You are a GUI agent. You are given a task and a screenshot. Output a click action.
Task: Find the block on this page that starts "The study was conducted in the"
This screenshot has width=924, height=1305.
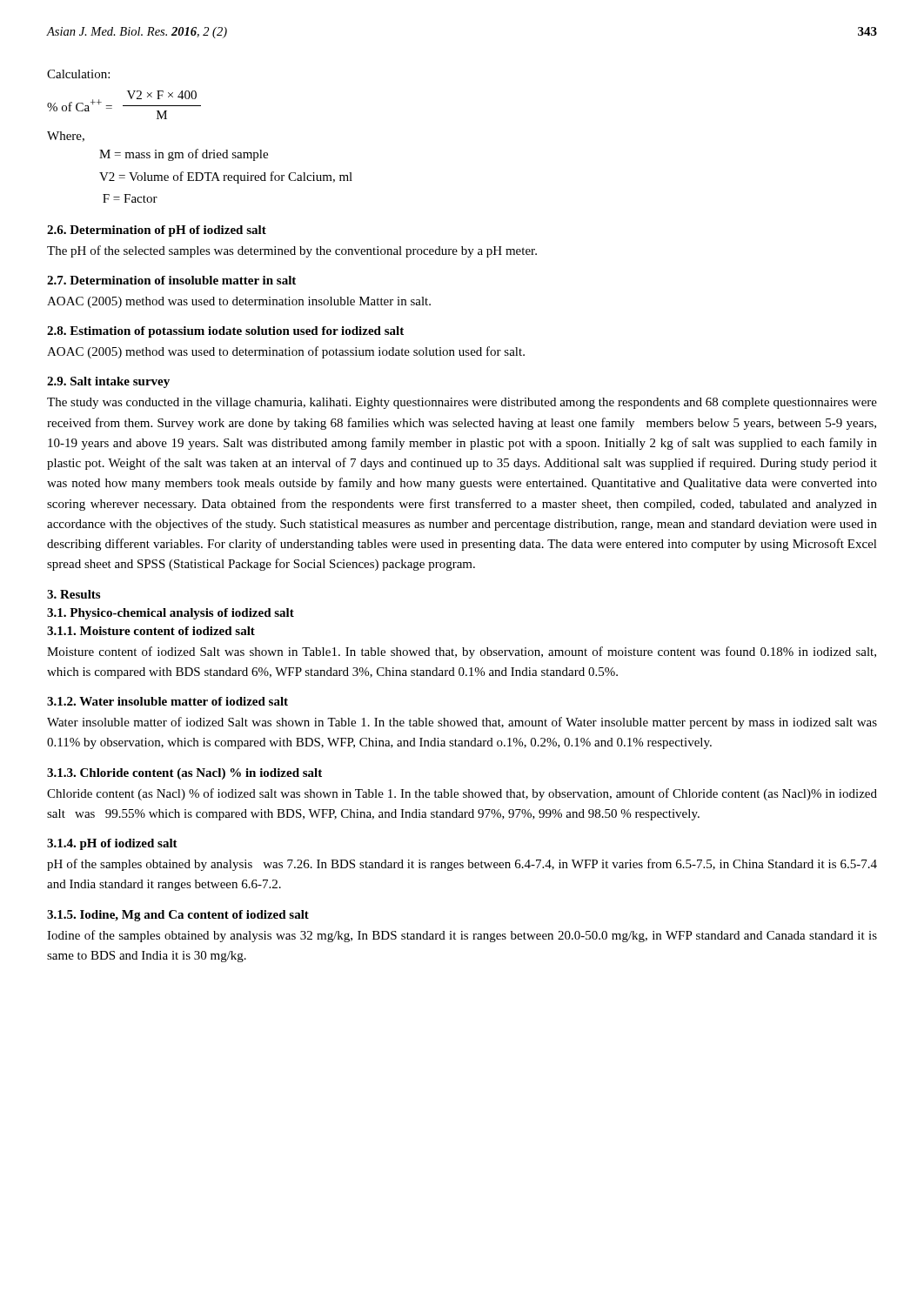(462, 483)
